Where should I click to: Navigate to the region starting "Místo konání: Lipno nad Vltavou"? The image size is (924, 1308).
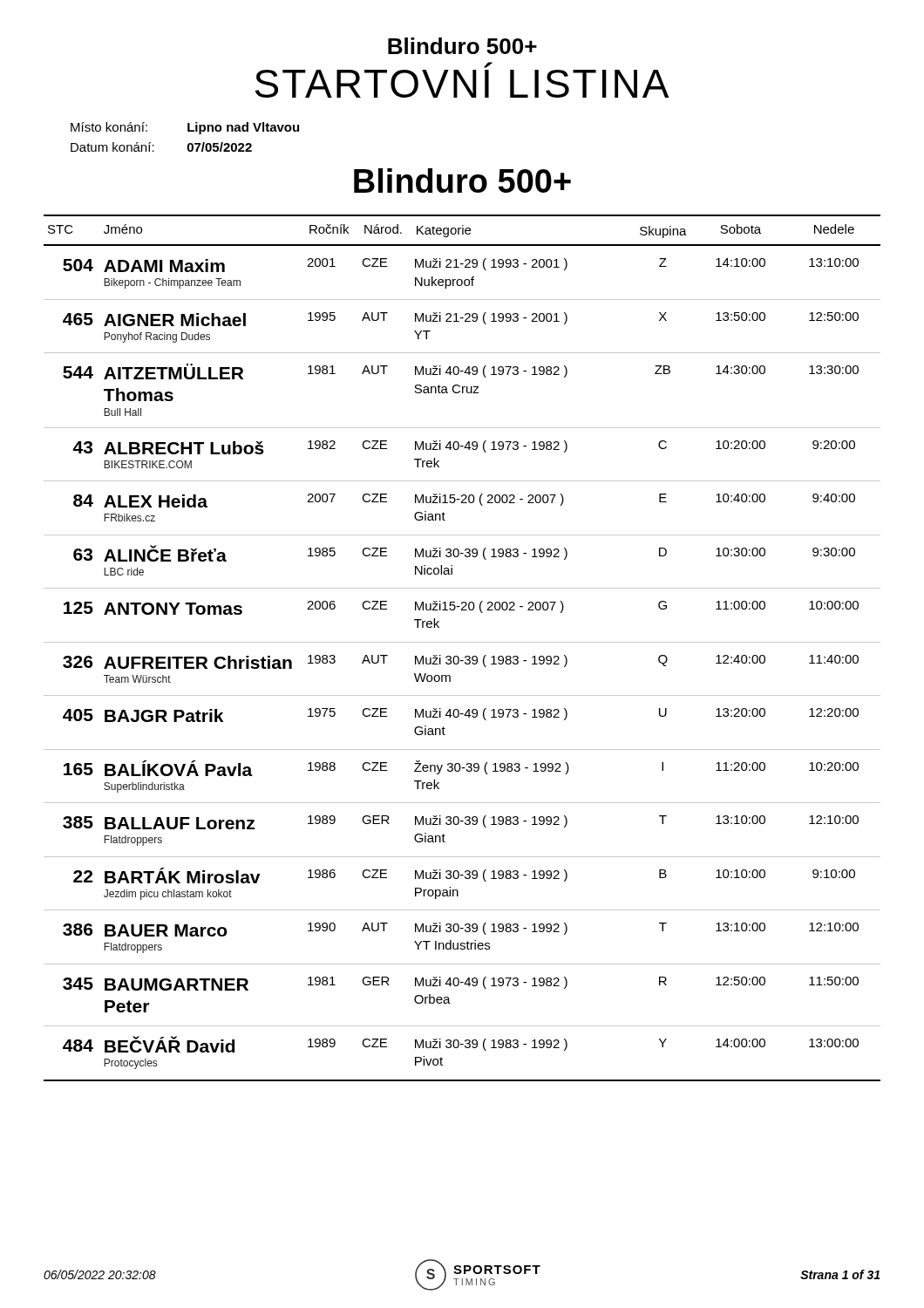(185, 127)
